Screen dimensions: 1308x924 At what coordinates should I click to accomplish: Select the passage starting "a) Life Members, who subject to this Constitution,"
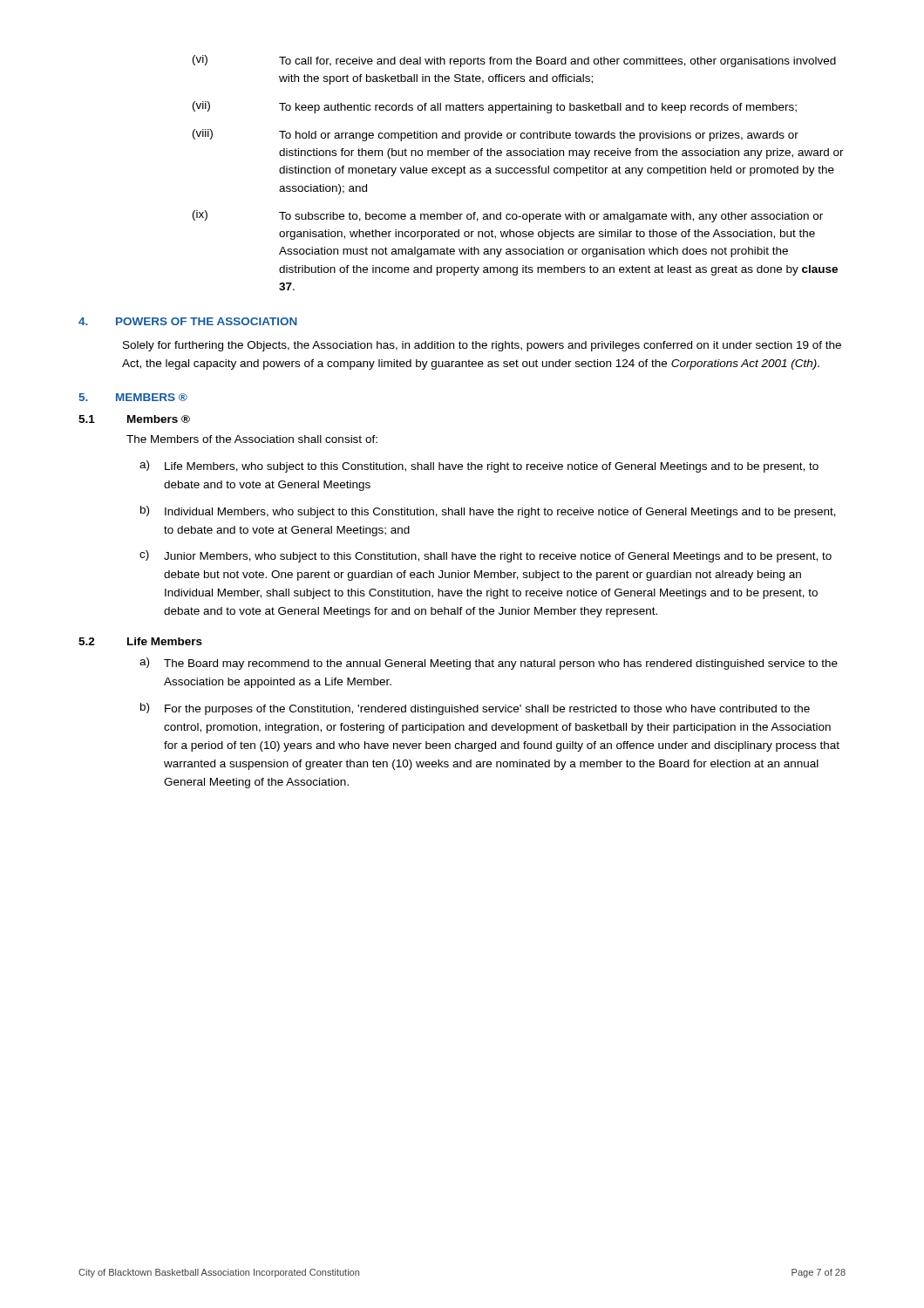[492, 476]
